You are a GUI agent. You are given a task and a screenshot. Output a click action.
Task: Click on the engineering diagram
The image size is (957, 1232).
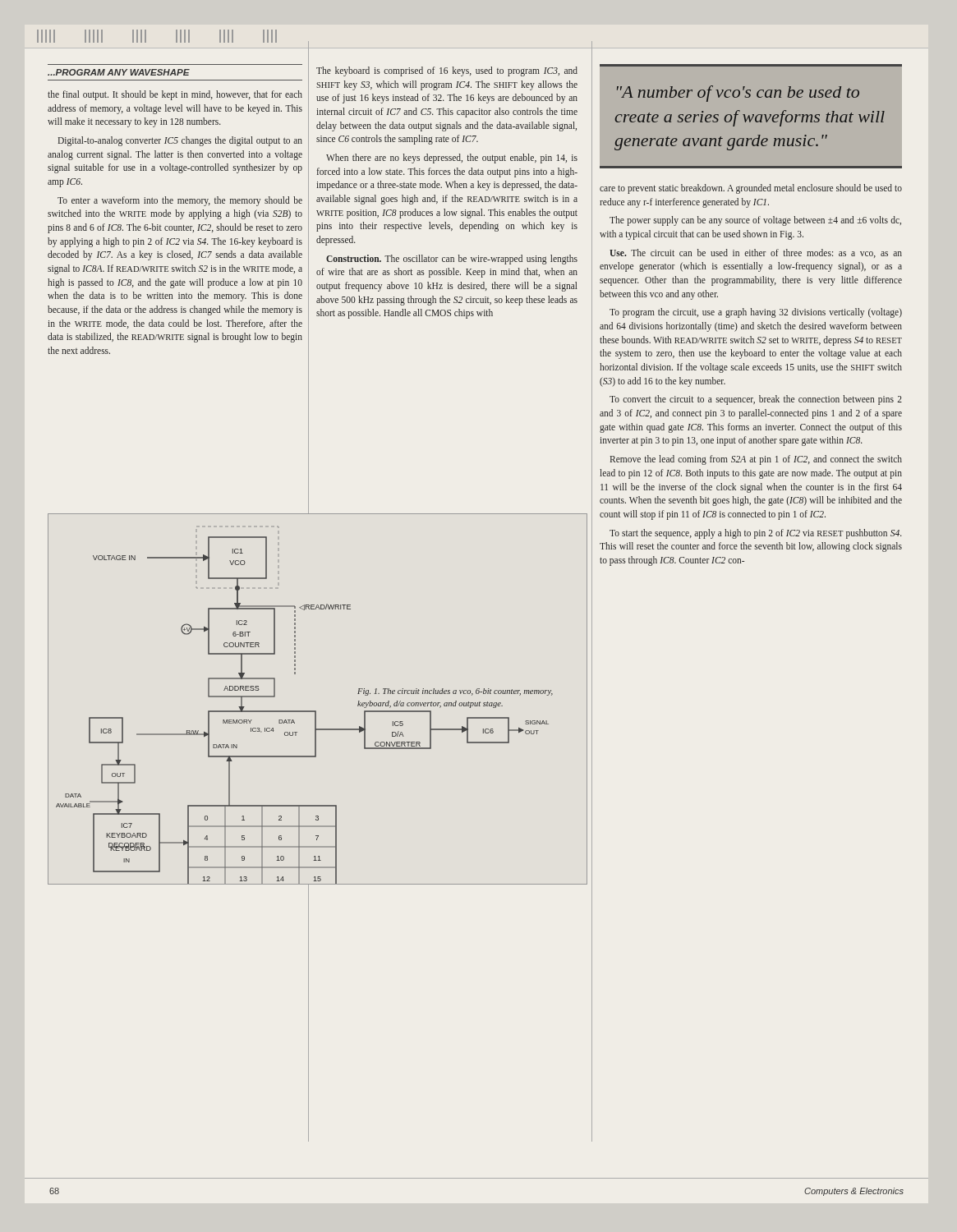coord(317,699)
